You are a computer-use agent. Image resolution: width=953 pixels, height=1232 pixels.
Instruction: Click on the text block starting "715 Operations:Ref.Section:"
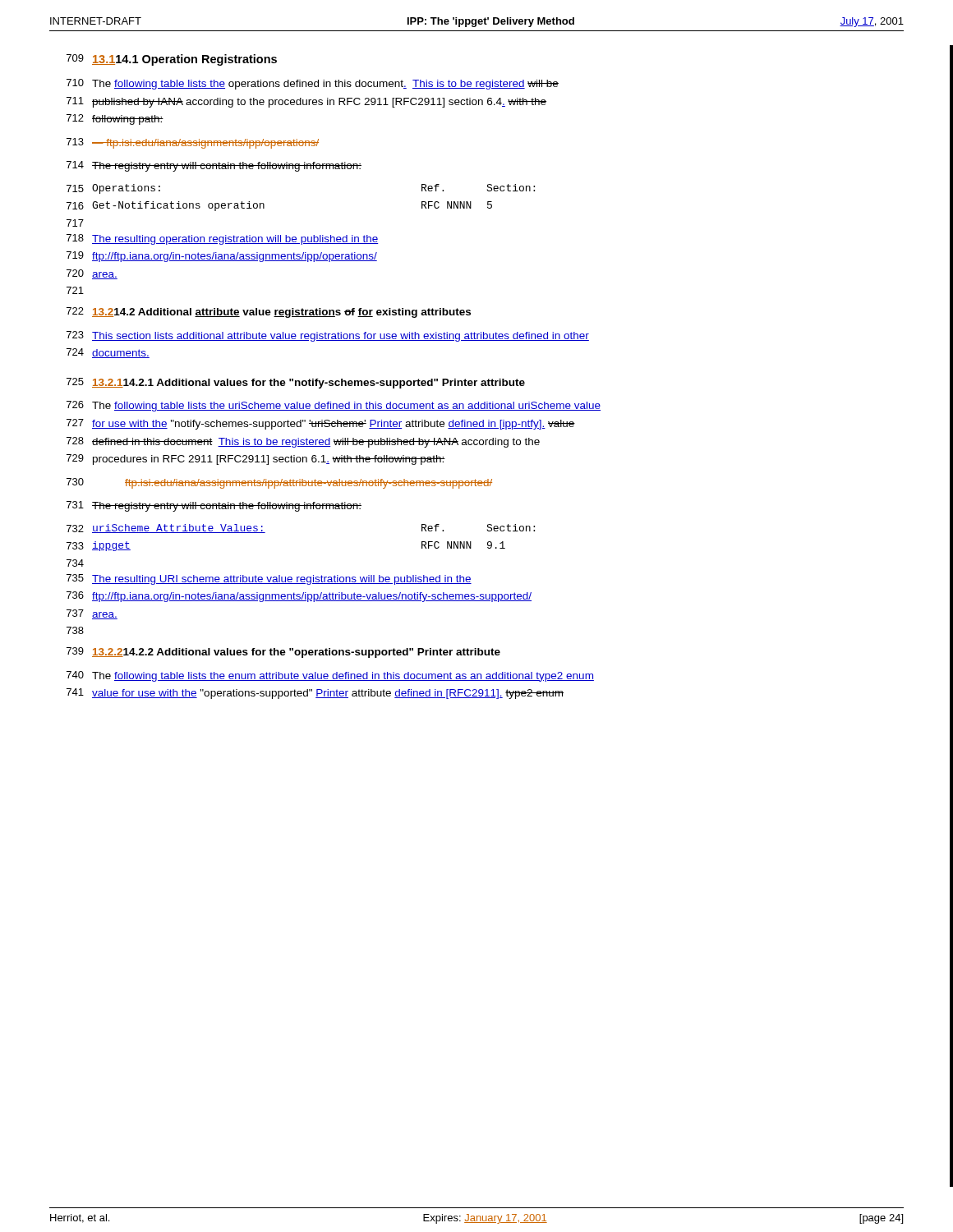pos(476,189)
